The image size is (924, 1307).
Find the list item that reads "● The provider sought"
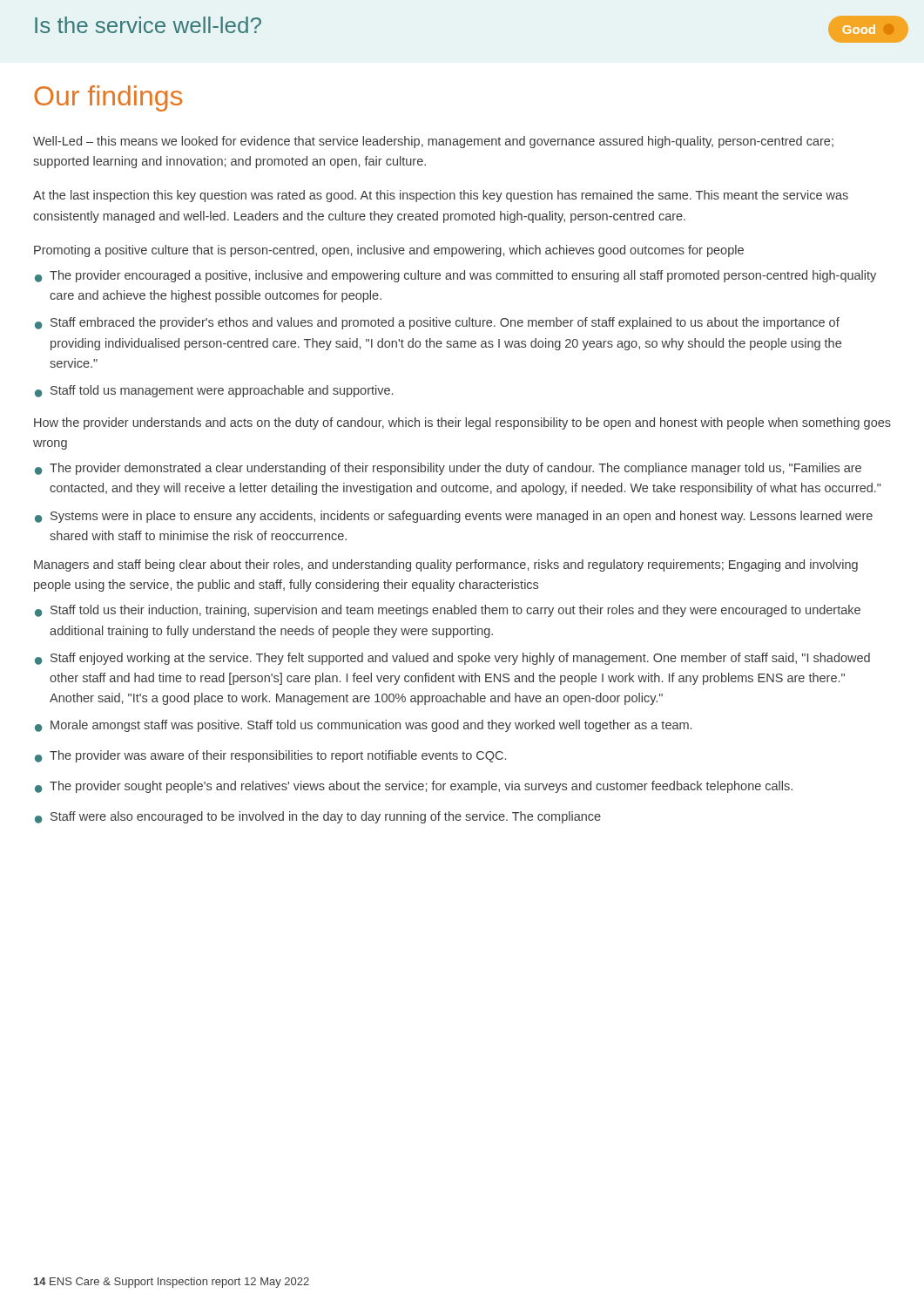point(413,788)
